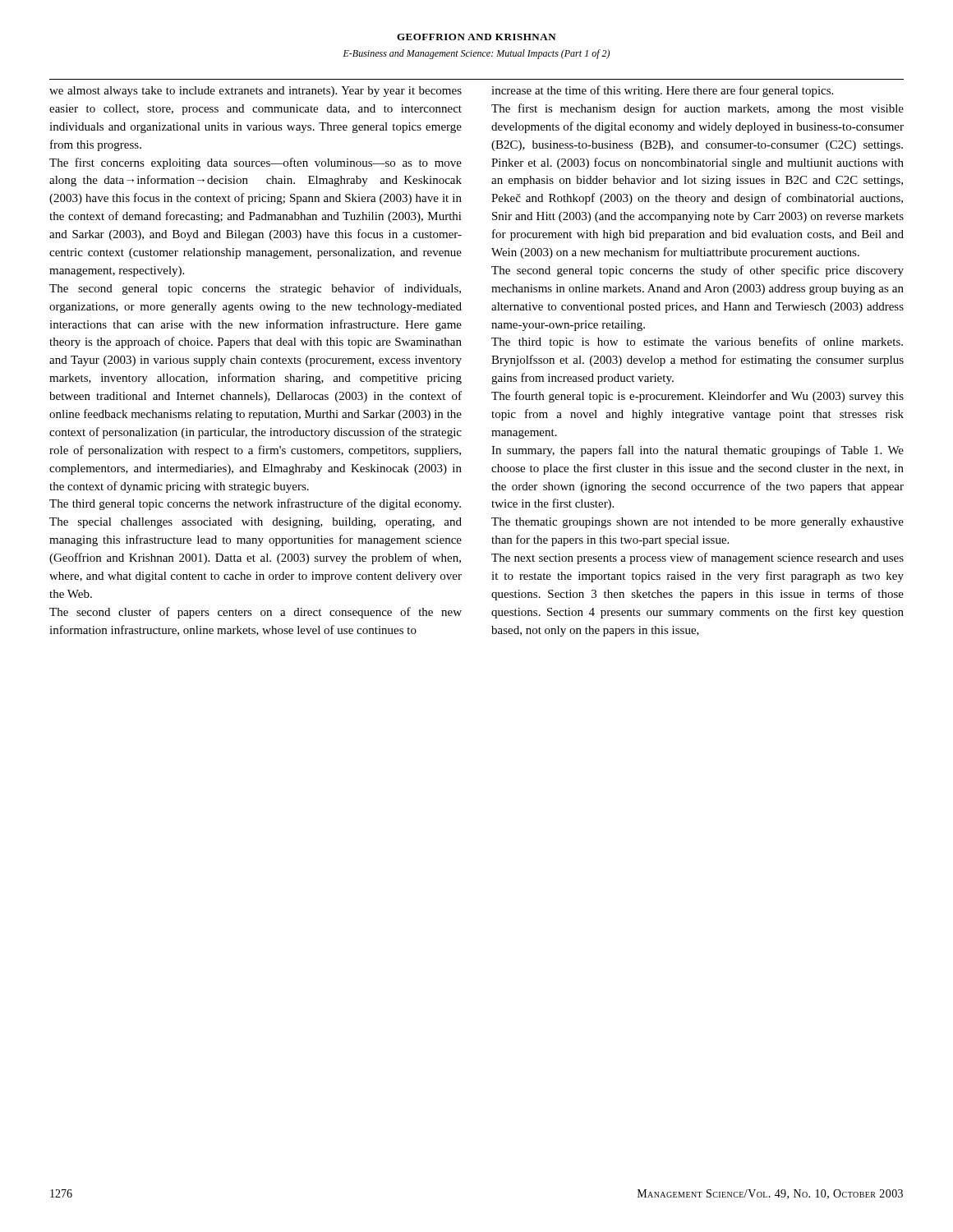The image size is (953, 1232).
Task: Select the text block containing "we almost always take to include extranets"
Action: click(x=255, y=361)
